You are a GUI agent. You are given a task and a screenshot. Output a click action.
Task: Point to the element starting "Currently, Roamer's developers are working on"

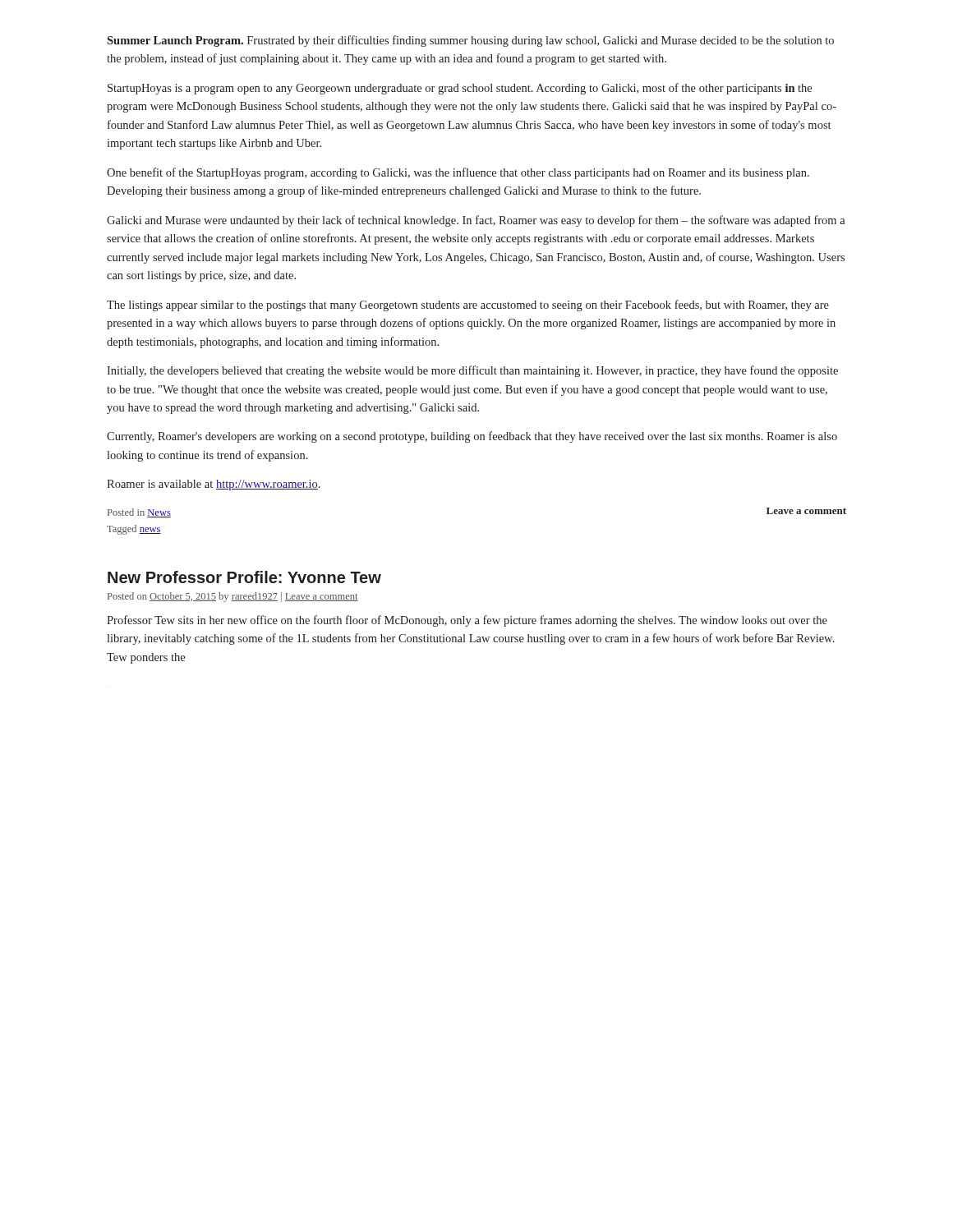click(476, 446)
